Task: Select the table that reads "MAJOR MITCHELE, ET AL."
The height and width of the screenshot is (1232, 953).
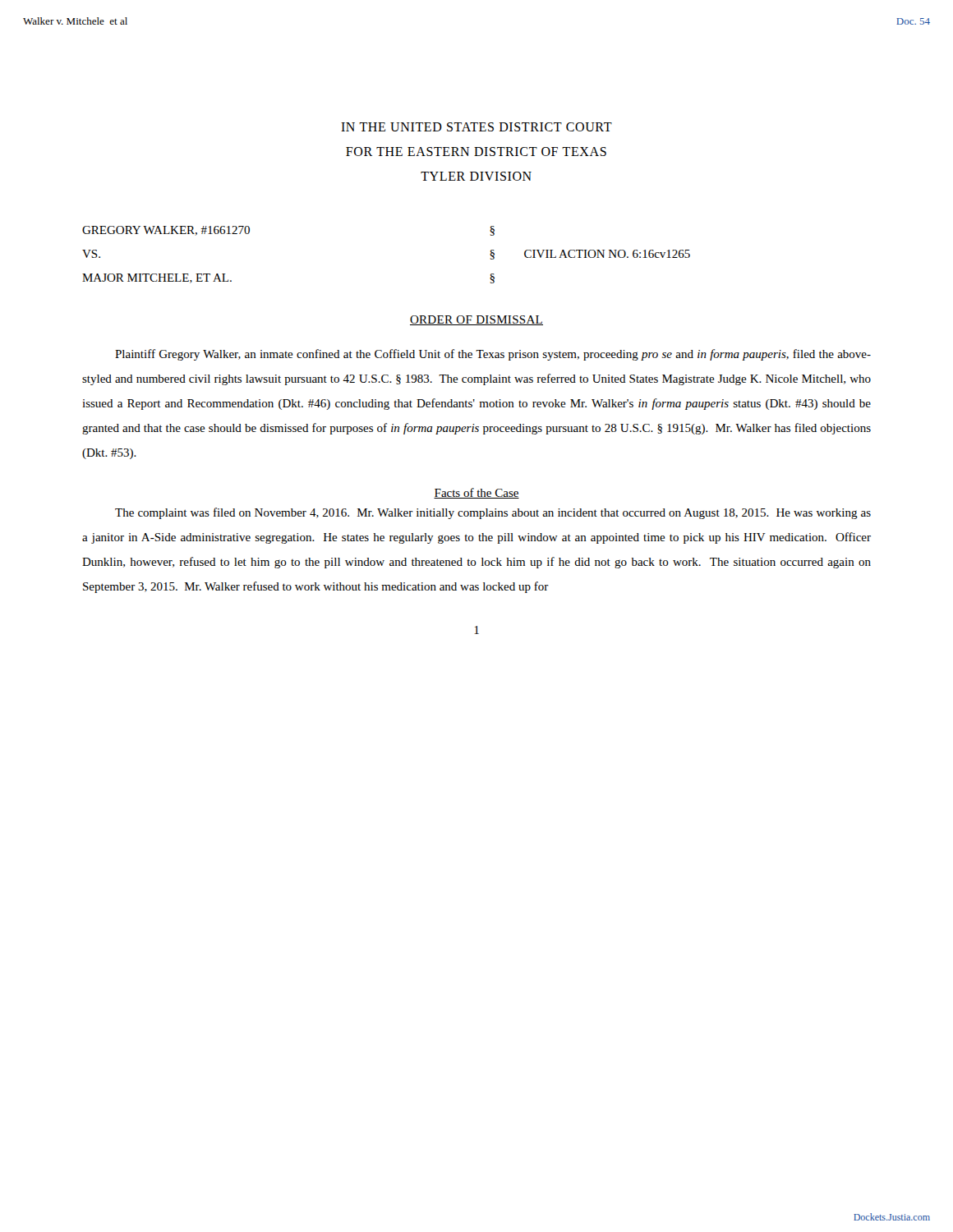Action: coord(476,254)
